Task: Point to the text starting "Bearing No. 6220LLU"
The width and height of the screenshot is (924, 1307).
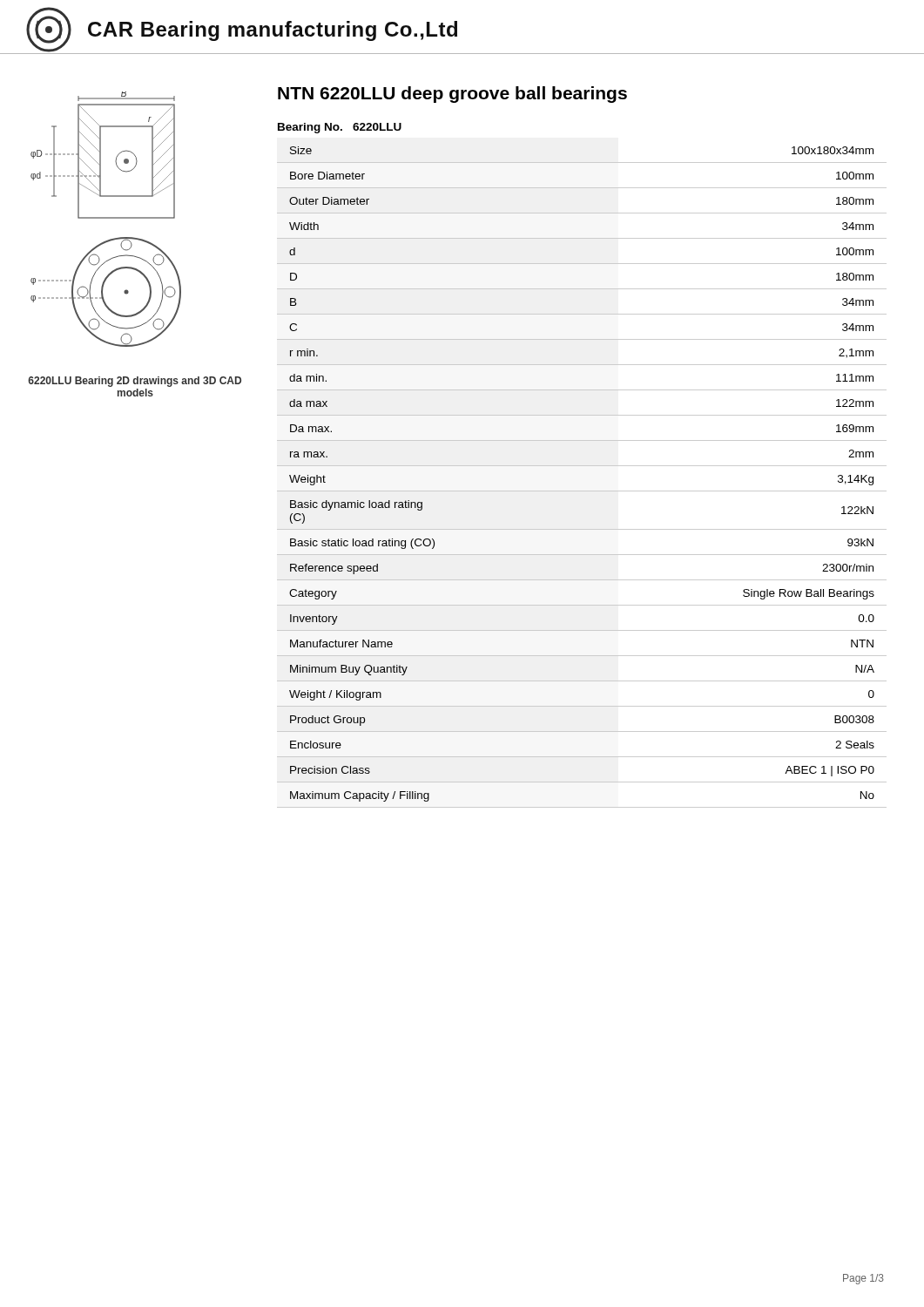Action: pyautogui.click(x=339, y=127)
